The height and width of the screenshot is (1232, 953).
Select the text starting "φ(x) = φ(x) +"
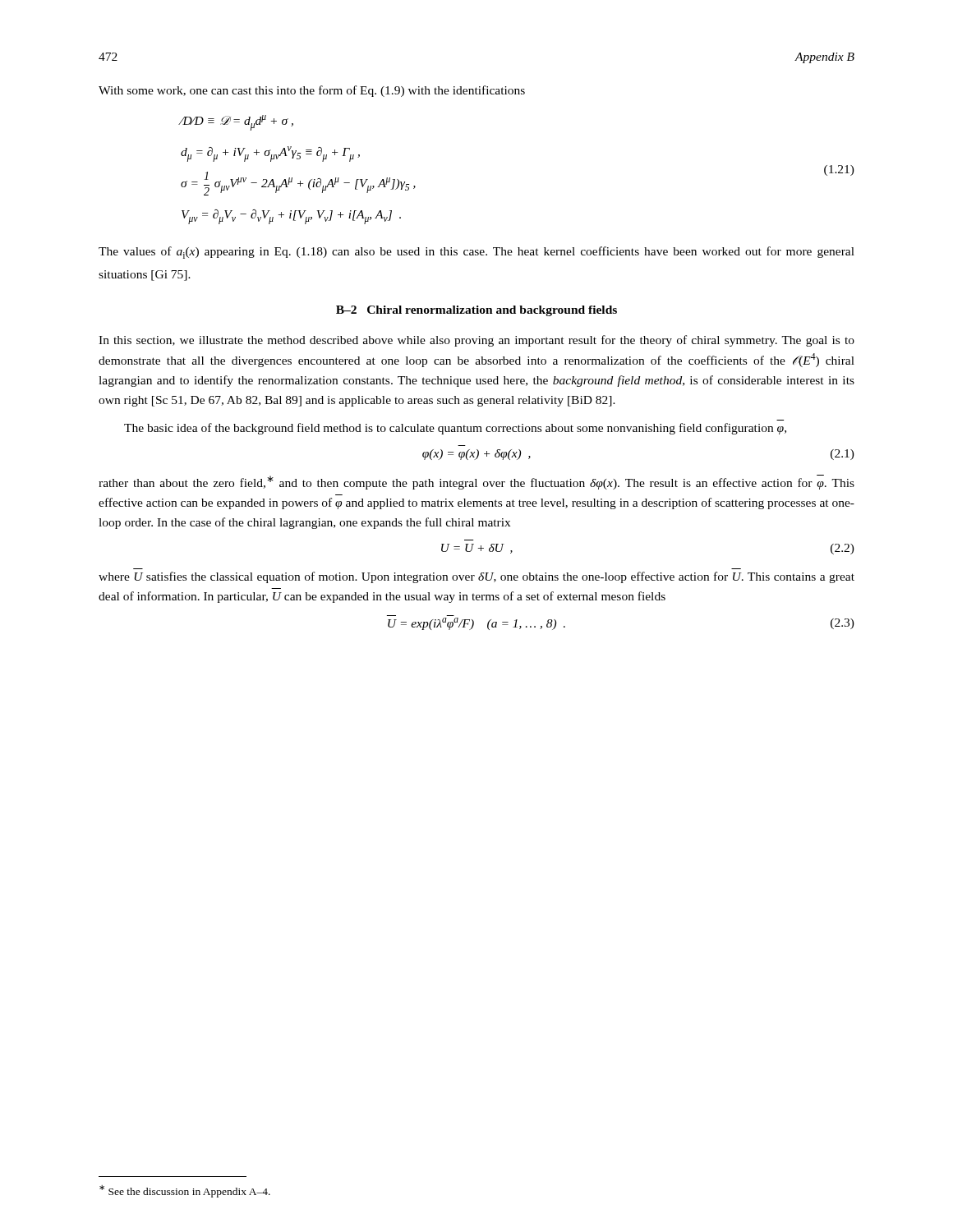(476, 453)
